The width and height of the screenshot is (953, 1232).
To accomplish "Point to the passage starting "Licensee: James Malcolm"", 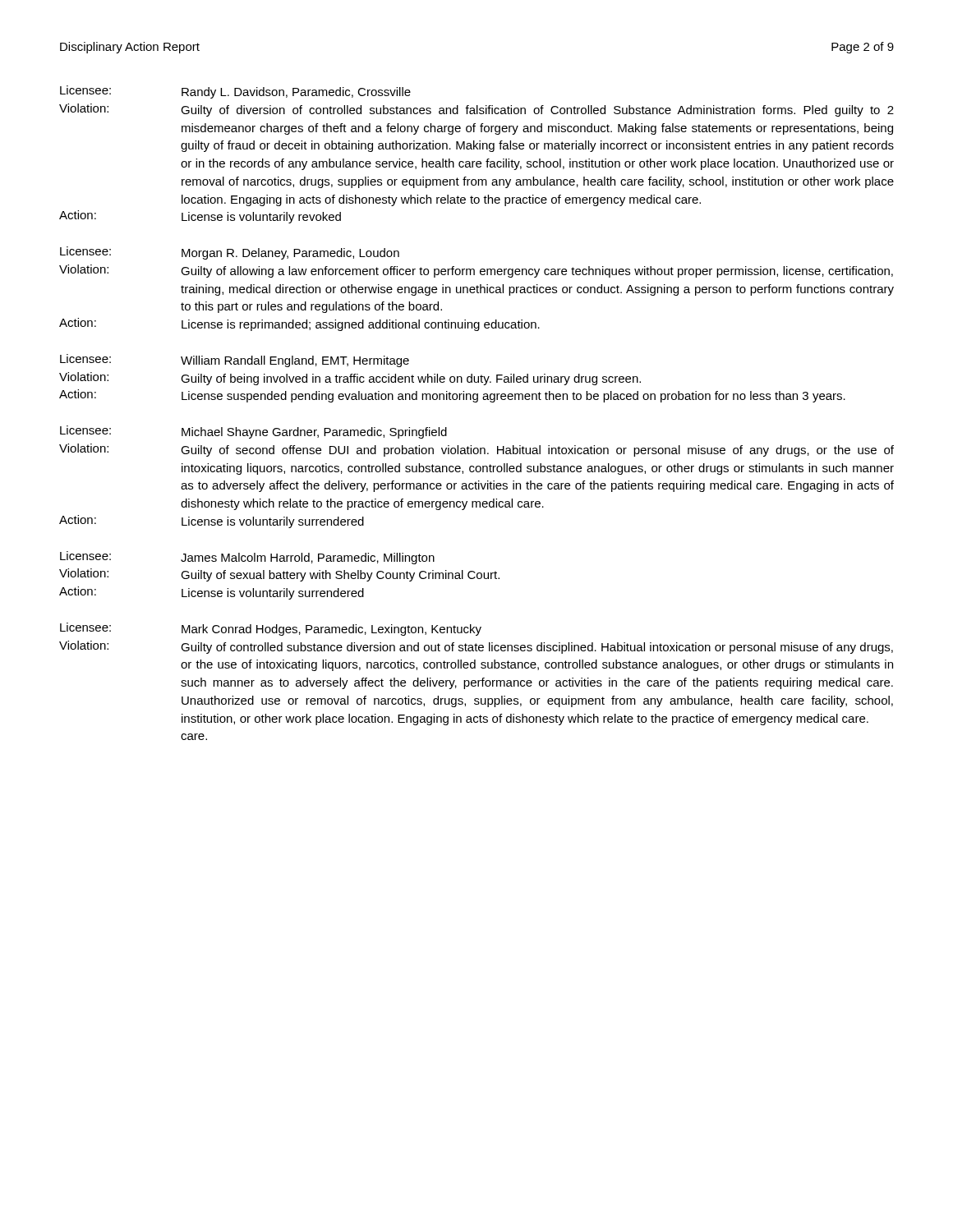I will 476,575.
